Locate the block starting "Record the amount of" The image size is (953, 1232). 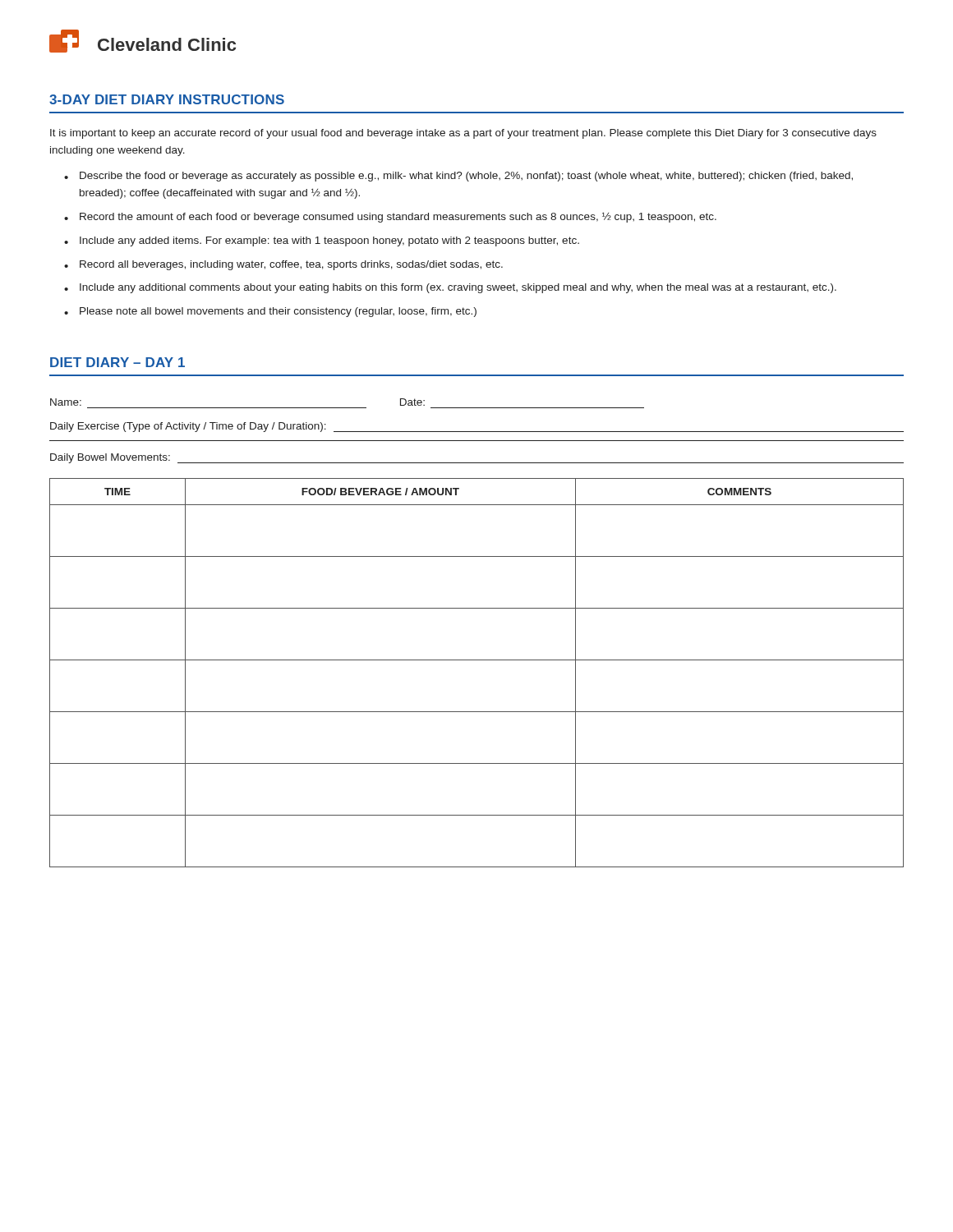pyautogui.click(x=398, y=216)
